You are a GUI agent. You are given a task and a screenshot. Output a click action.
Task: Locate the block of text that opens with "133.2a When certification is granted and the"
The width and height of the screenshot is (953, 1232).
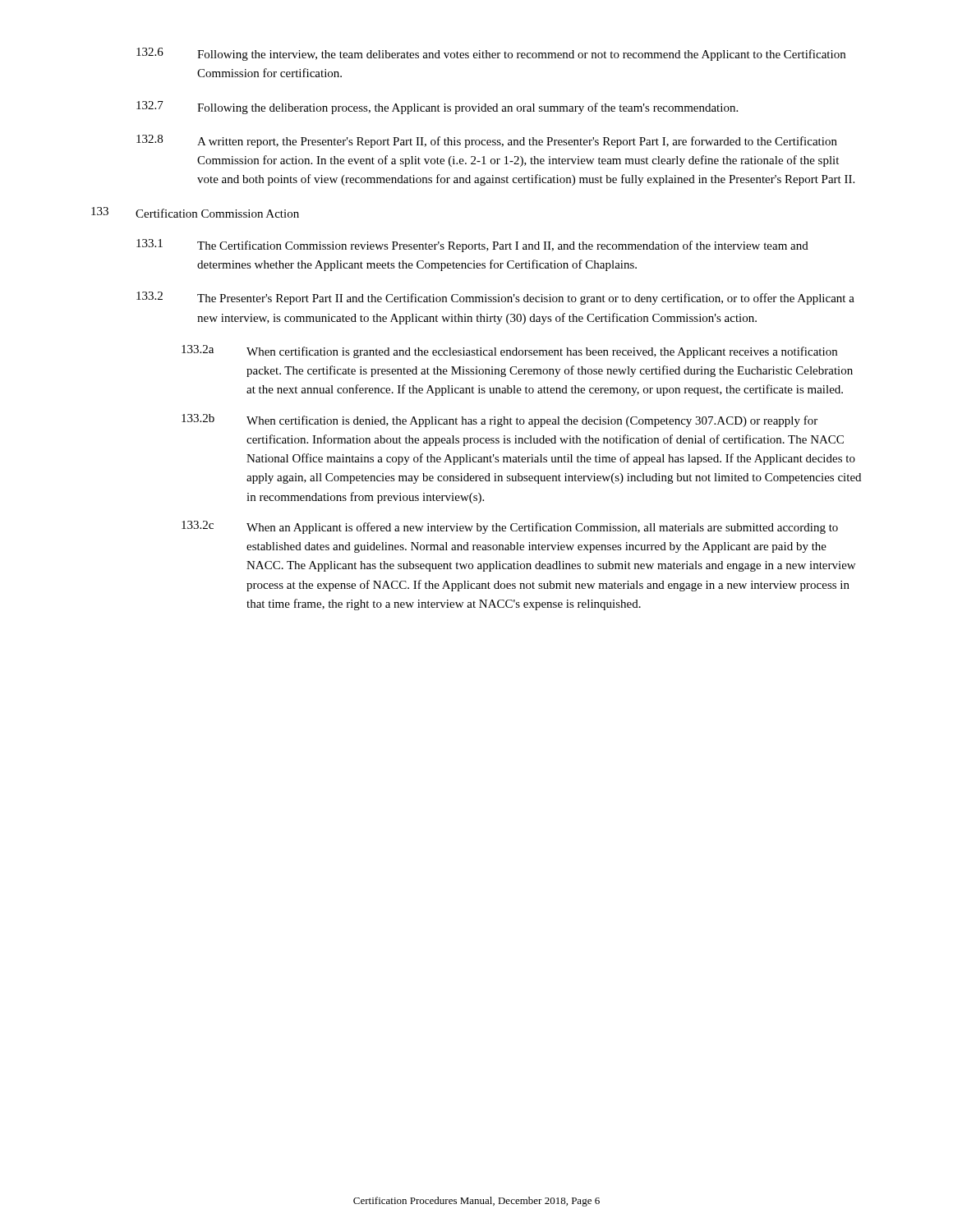[522, 371]
